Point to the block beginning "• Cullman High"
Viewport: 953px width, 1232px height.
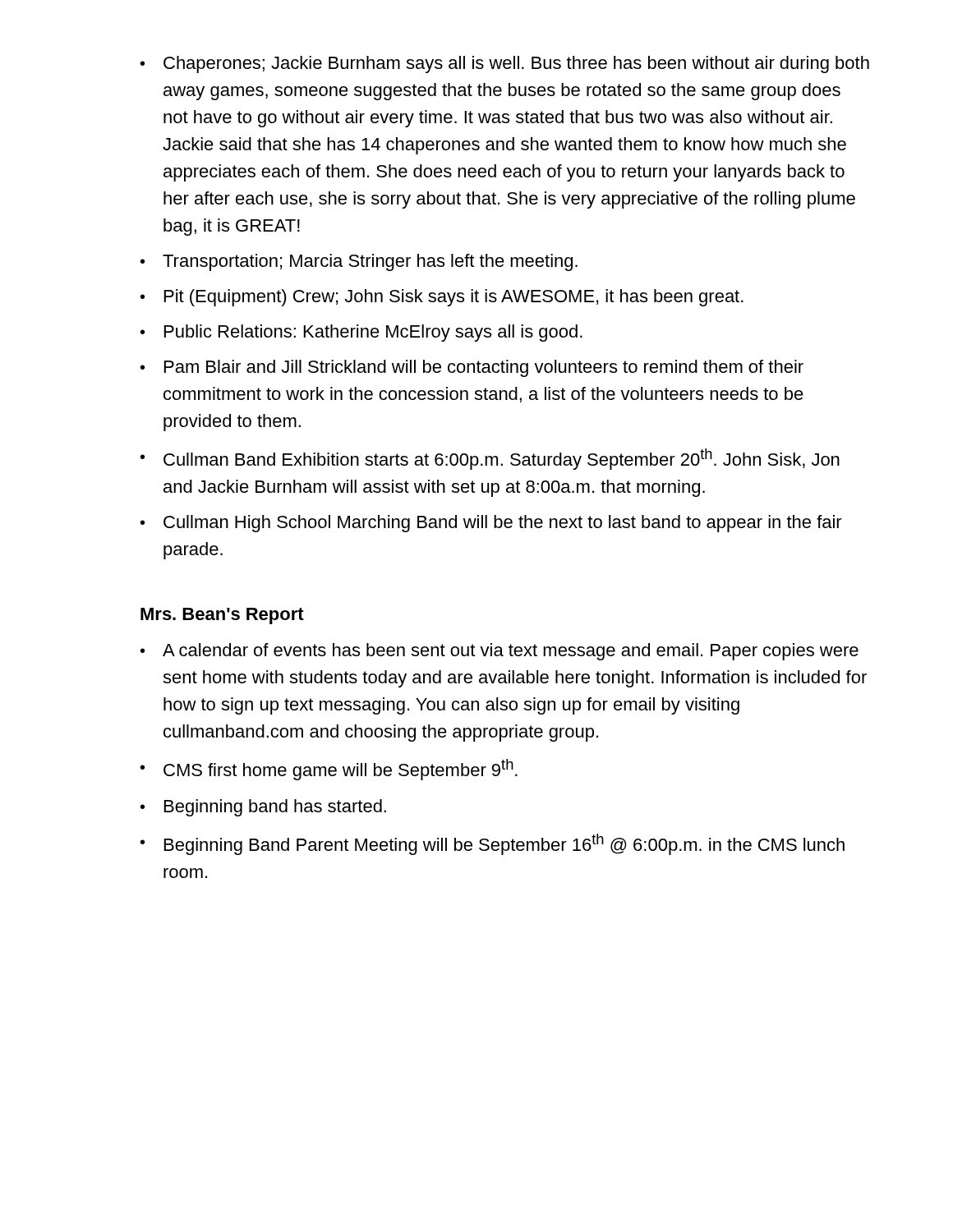pos(505,536)
